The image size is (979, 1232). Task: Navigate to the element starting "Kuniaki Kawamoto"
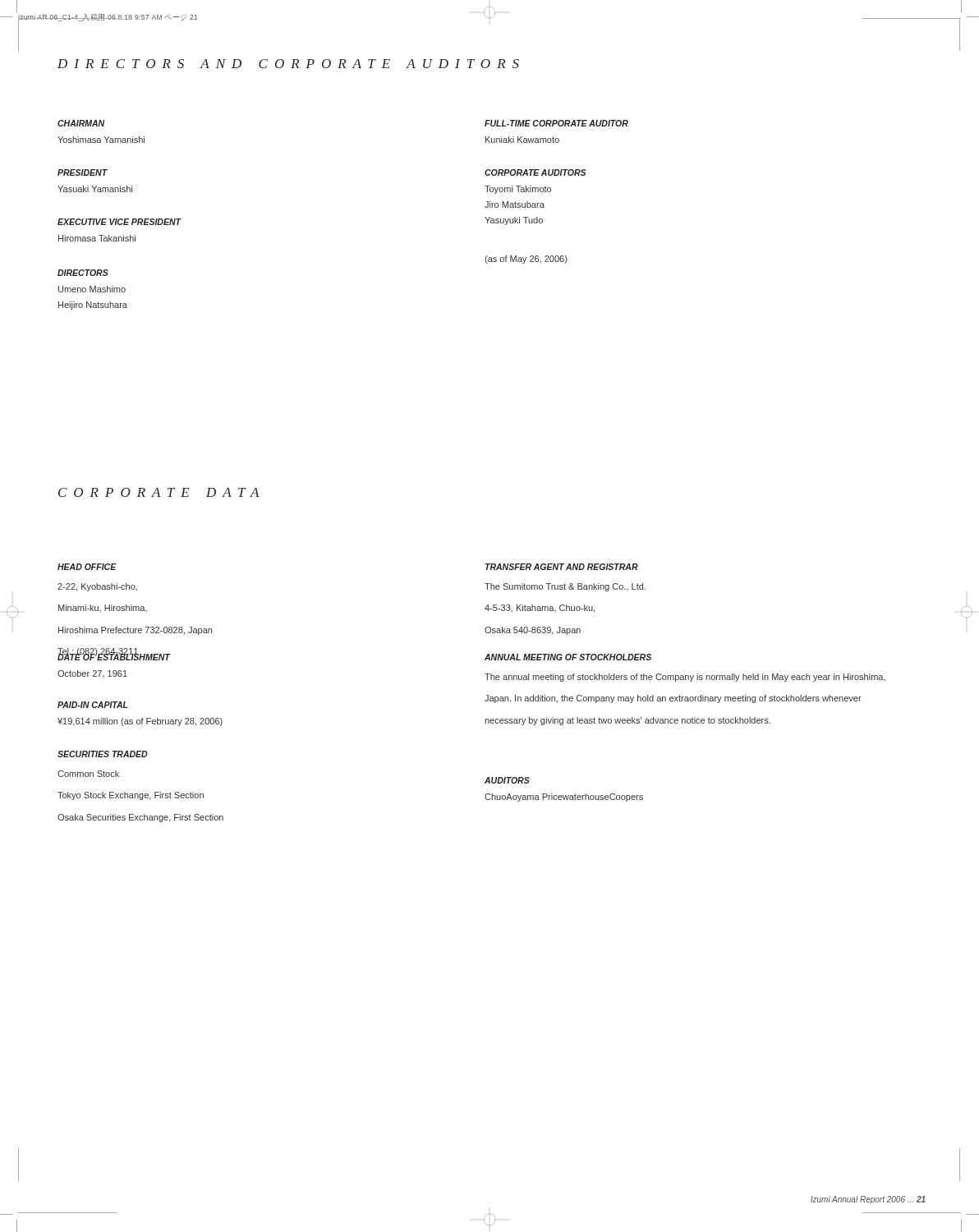tap(522, 140)
